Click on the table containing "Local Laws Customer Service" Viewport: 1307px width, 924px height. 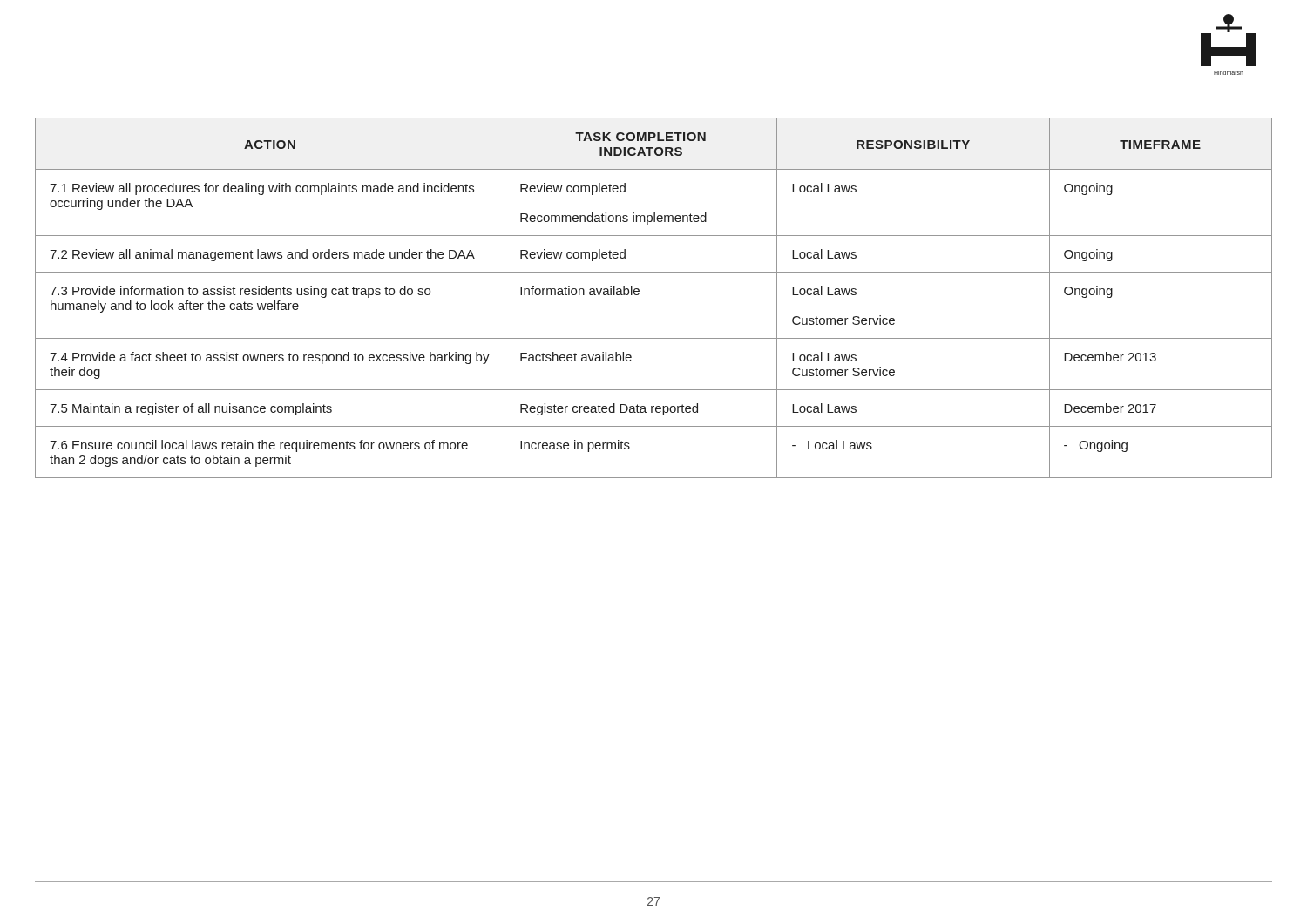click(654, 495)
